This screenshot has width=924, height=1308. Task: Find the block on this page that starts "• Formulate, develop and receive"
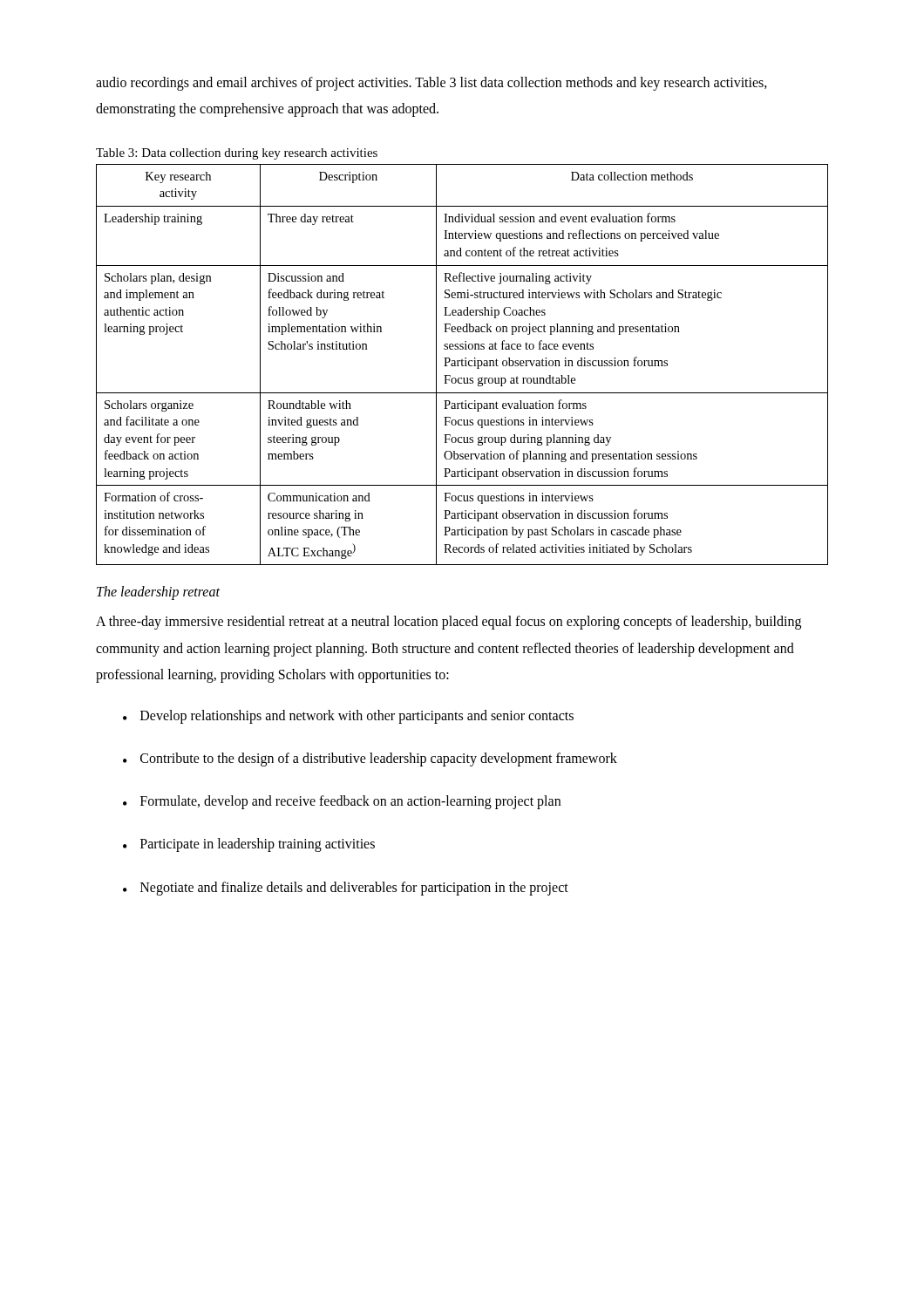(475, 804)
